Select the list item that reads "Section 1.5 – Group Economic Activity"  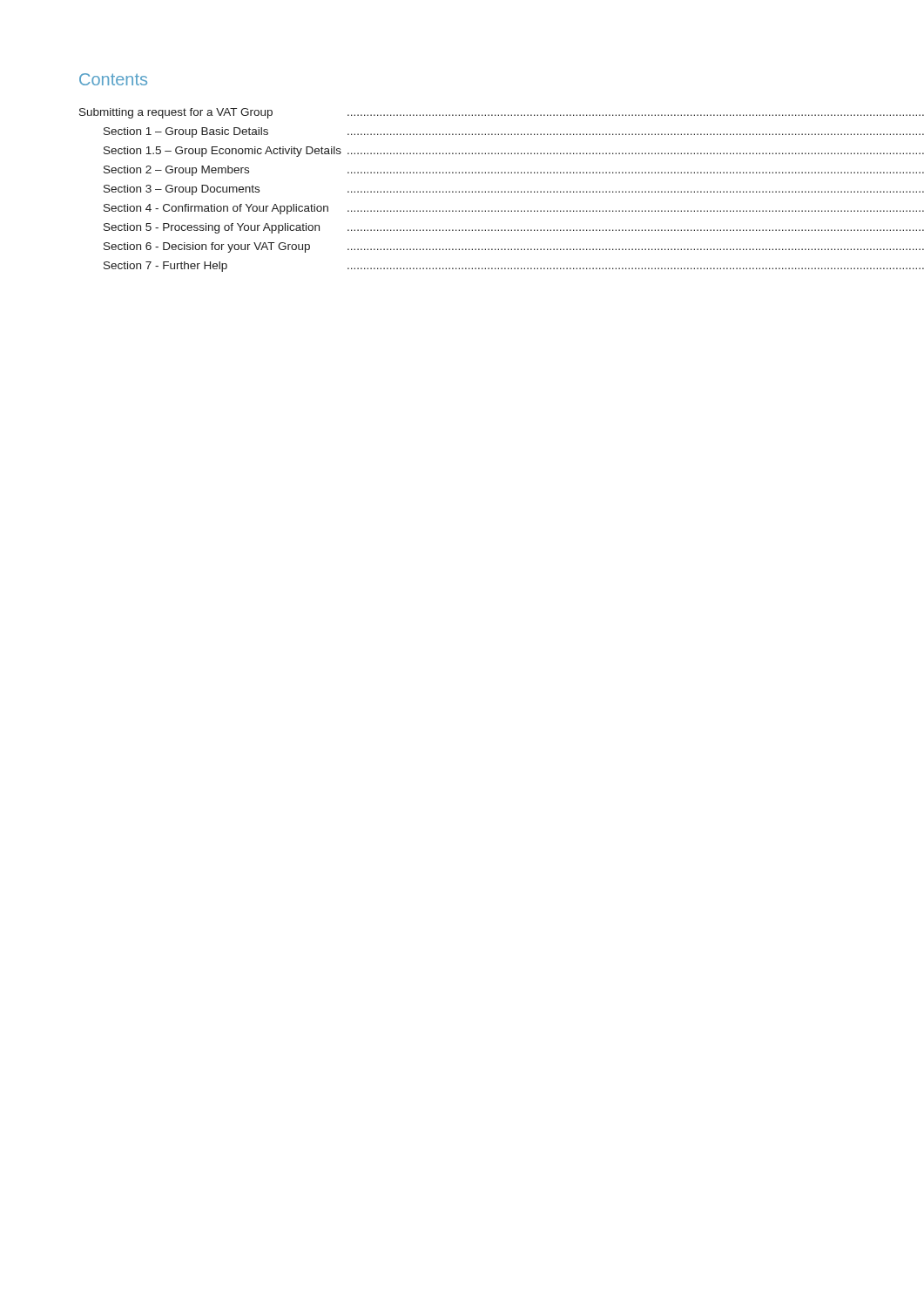tap(501, 150)
